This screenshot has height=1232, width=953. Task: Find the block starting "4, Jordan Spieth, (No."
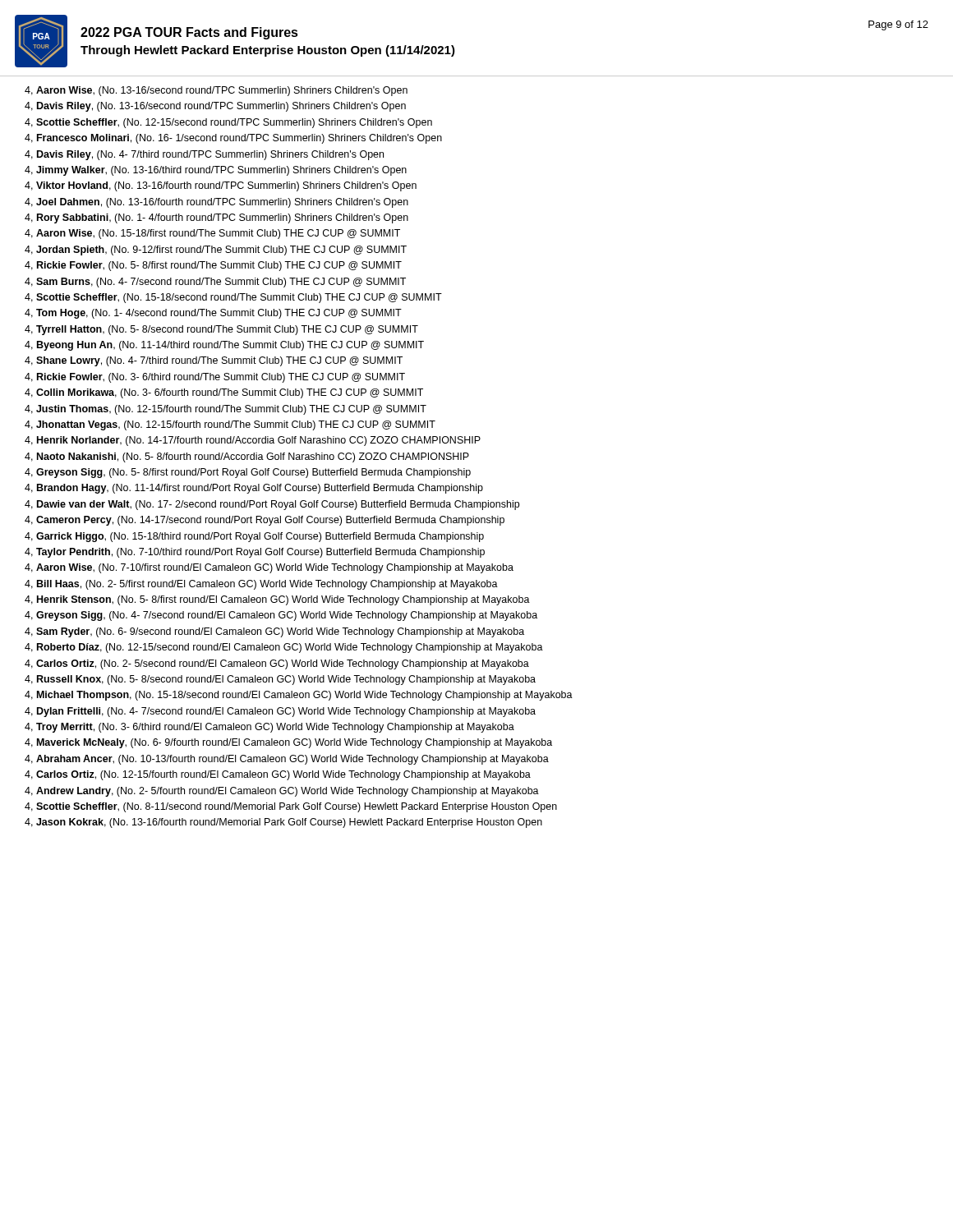(216, 249)
